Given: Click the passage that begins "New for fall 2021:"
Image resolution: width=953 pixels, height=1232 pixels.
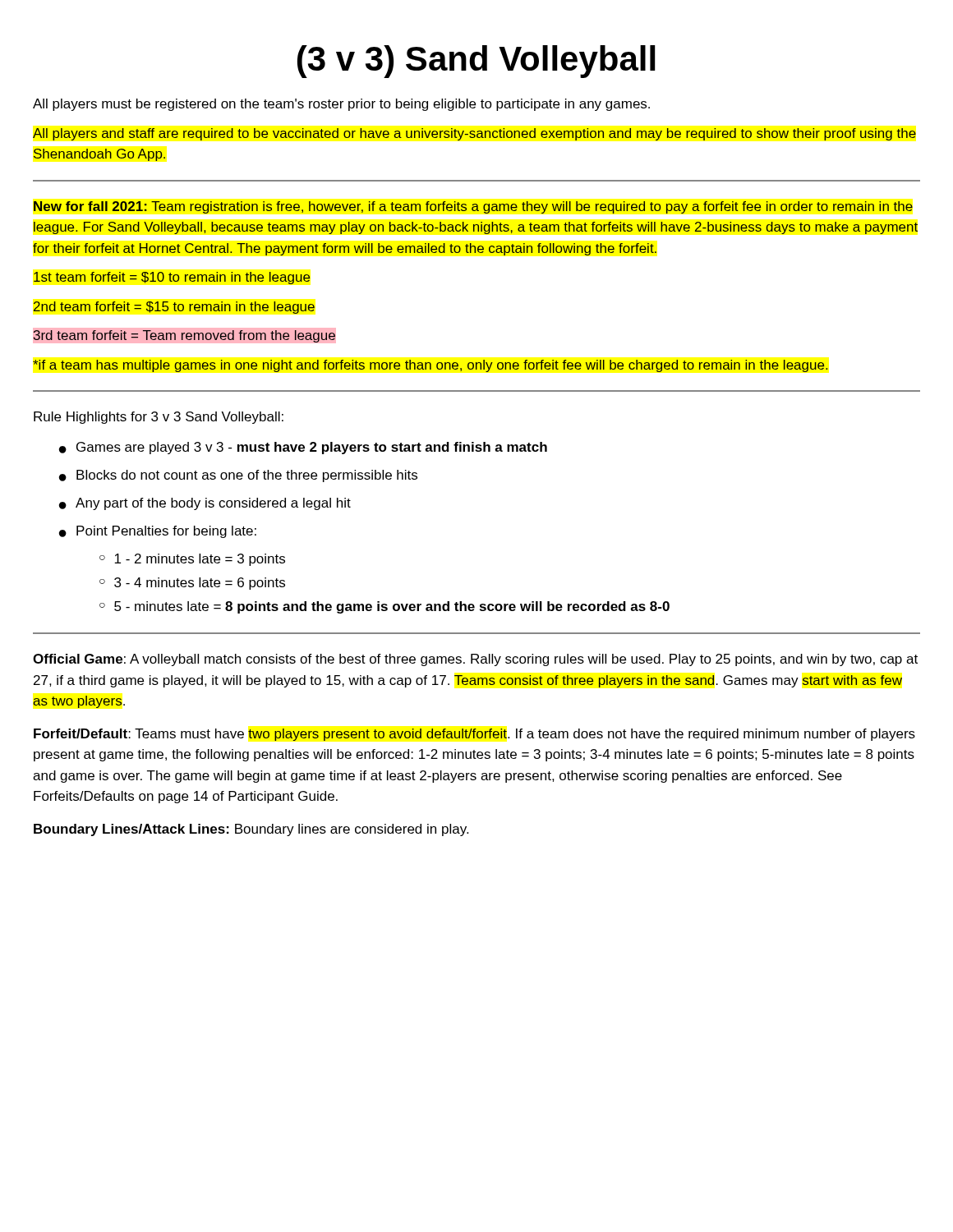Looking at the screenshot, I should (x=475, y=227).
